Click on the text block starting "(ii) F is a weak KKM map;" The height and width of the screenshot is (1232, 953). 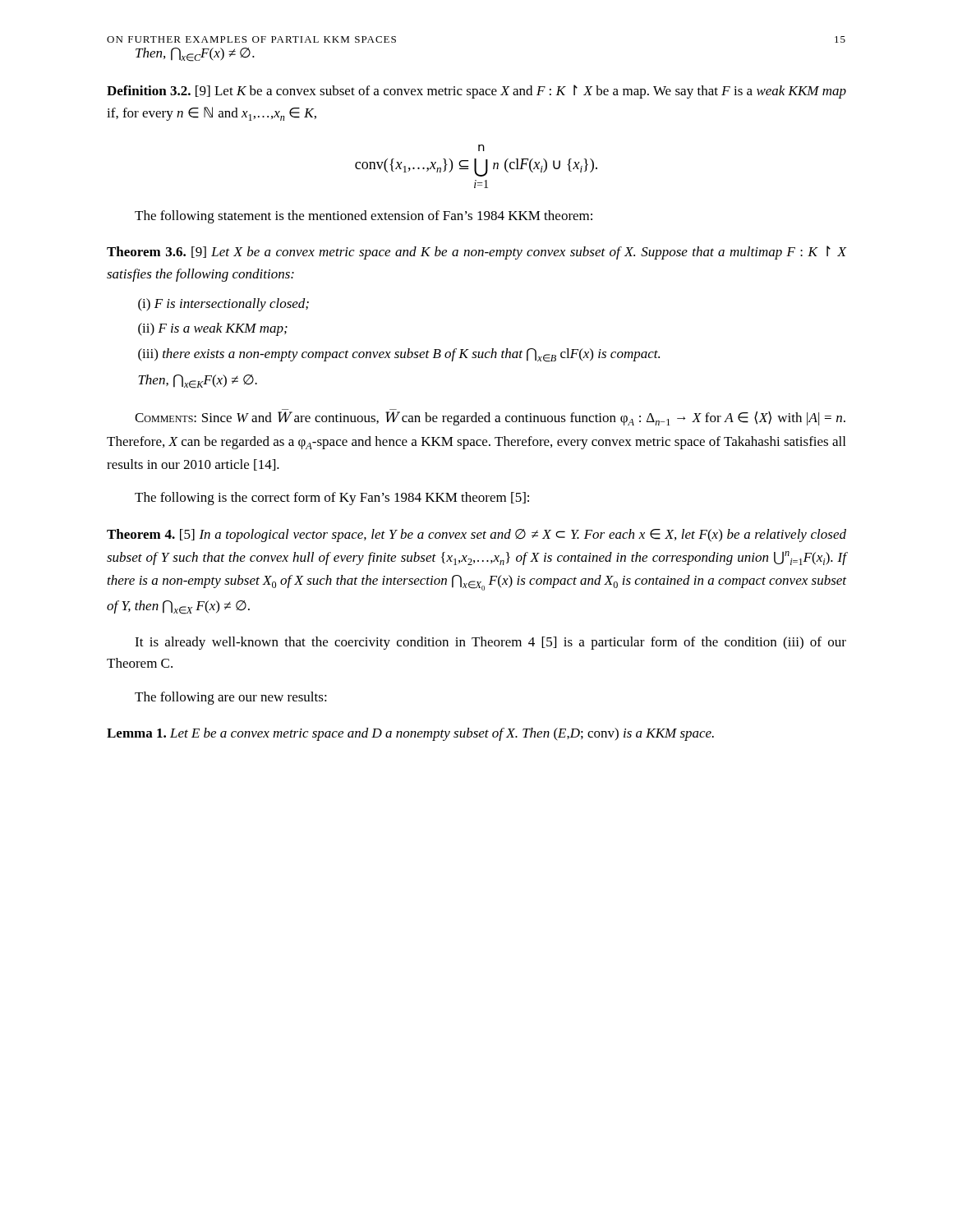tap(213, 328)
